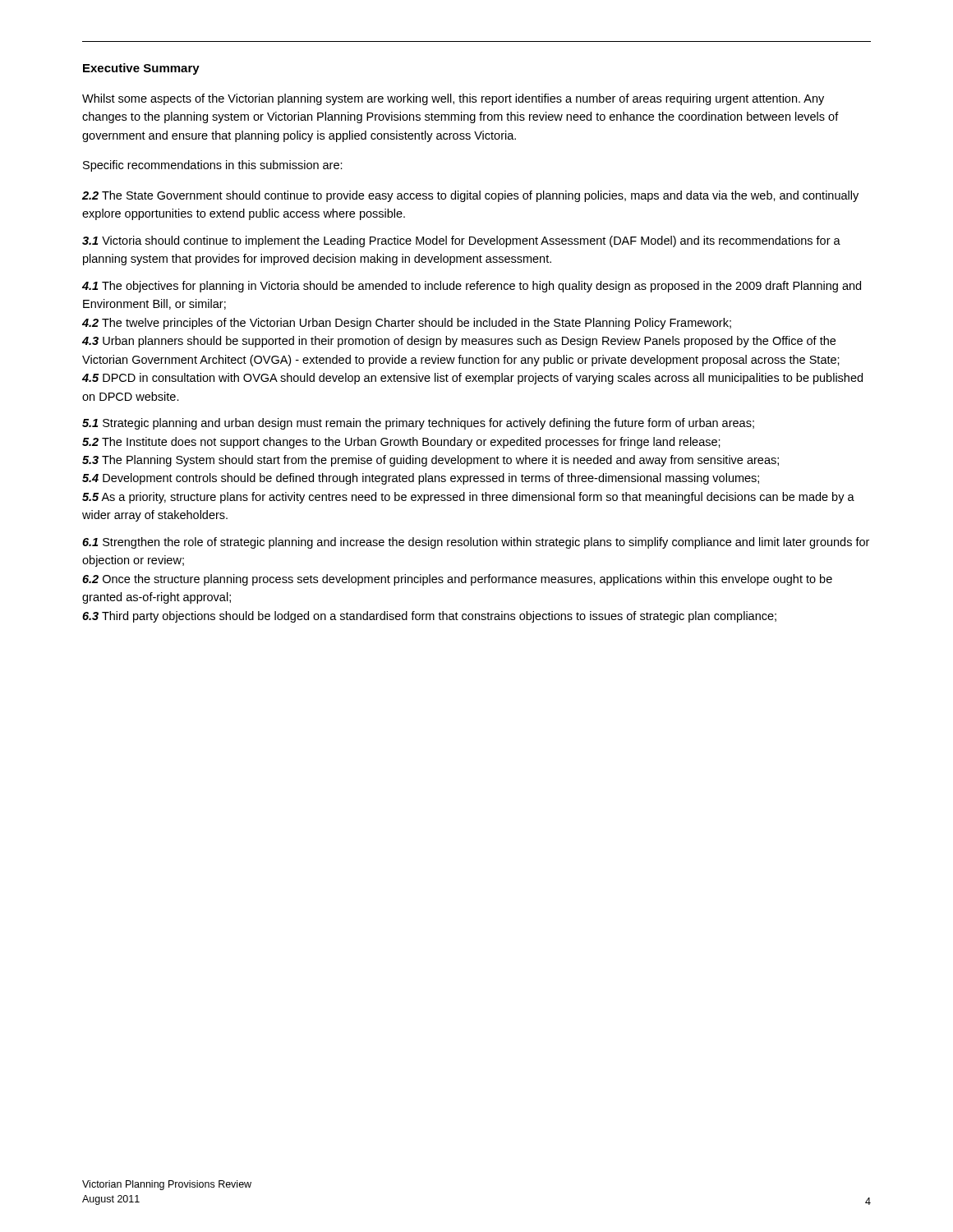Screen dimensions: 1232x953
Task: Find the block on this page that starts "6.1 Strengthen the role of strategic planning and"
Action: (x=476, y=579)
